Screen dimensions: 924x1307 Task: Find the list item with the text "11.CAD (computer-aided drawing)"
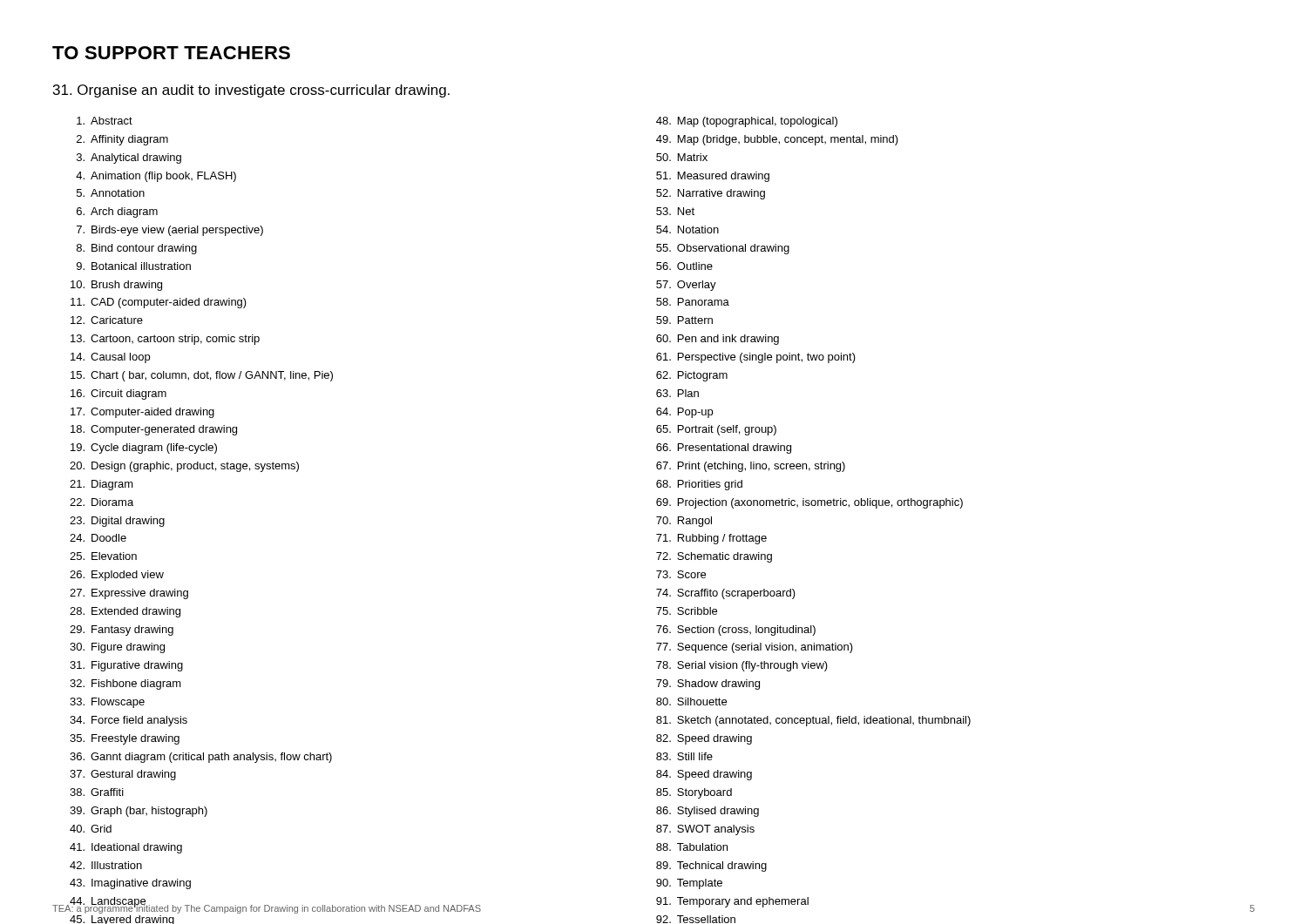pos(159,303)
